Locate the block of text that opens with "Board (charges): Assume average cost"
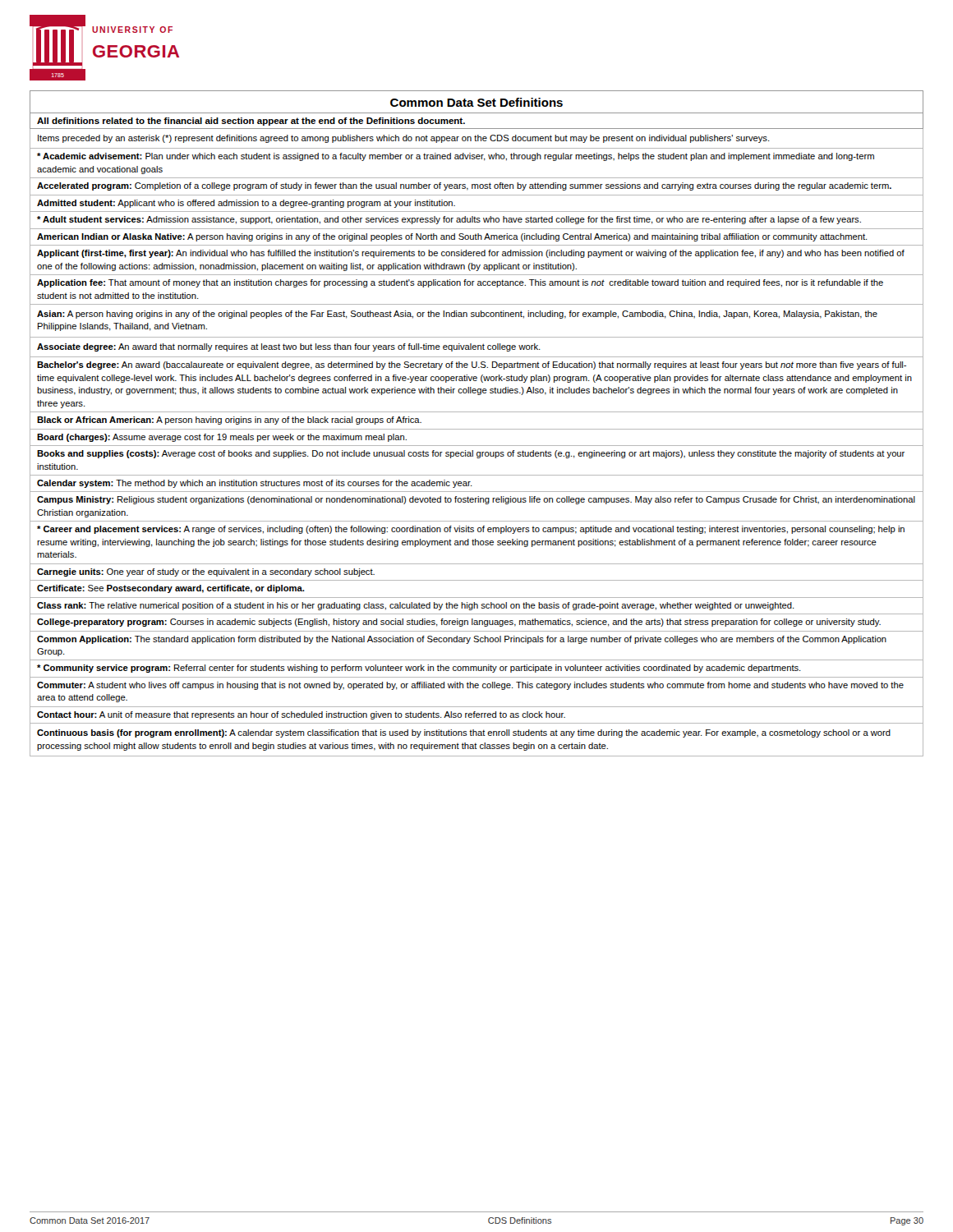The height and width of the screenshot is (1232, 953). (x=476, y=437)
